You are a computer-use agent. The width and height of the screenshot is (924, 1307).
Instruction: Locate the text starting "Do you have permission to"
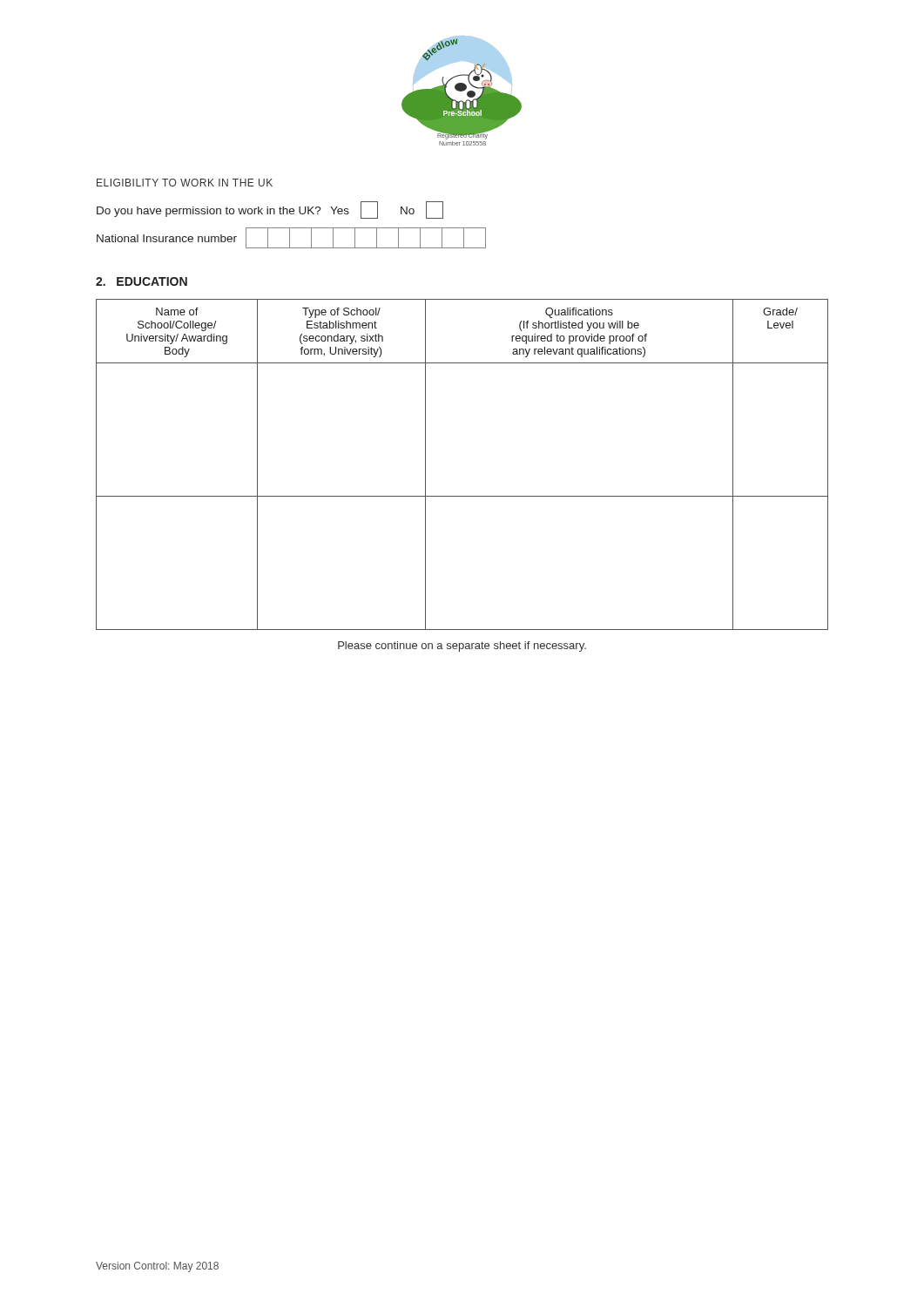(x=270, y=210)
